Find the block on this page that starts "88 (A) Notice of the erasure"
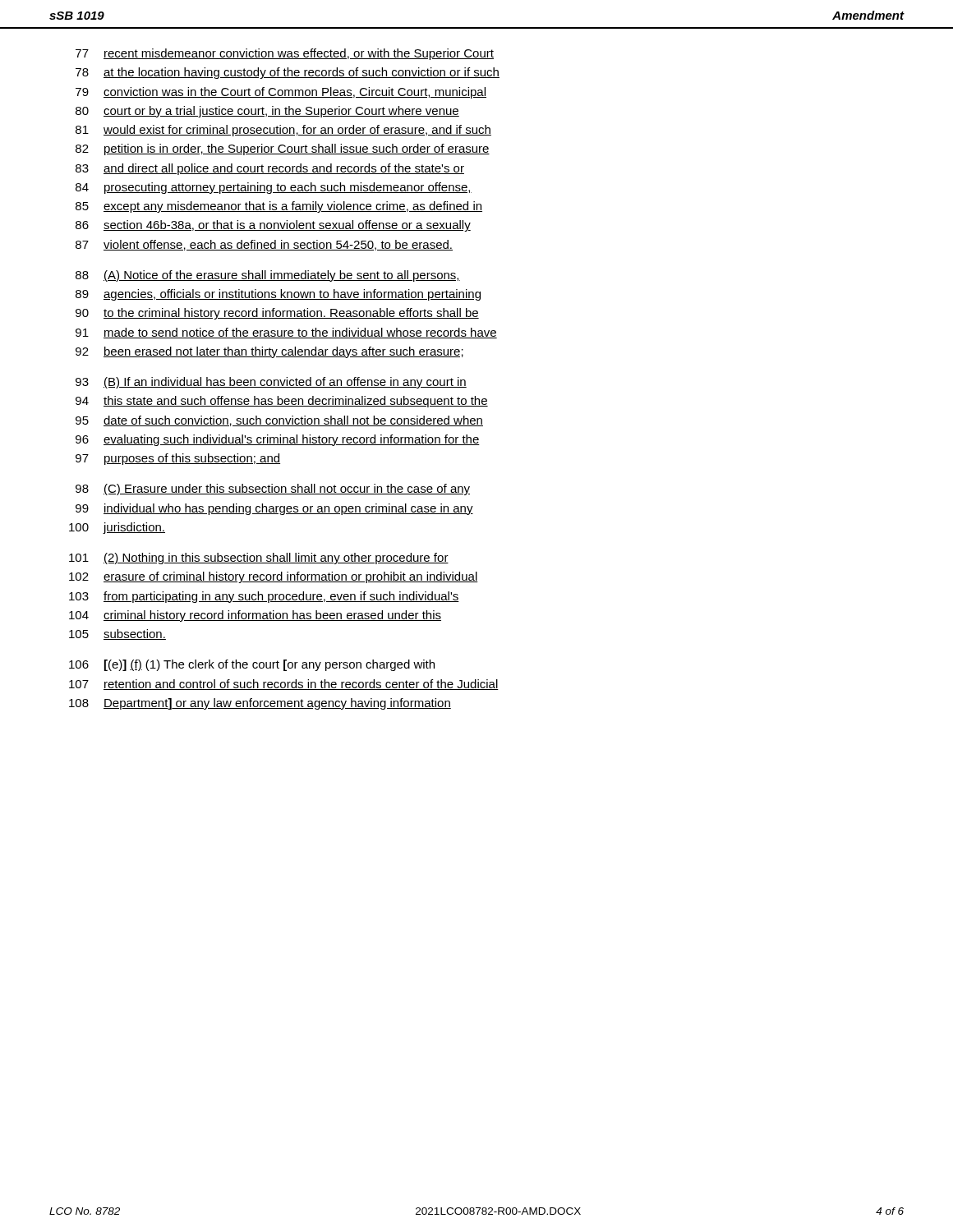The image size is (953, 1232). (x=268, y=276)
